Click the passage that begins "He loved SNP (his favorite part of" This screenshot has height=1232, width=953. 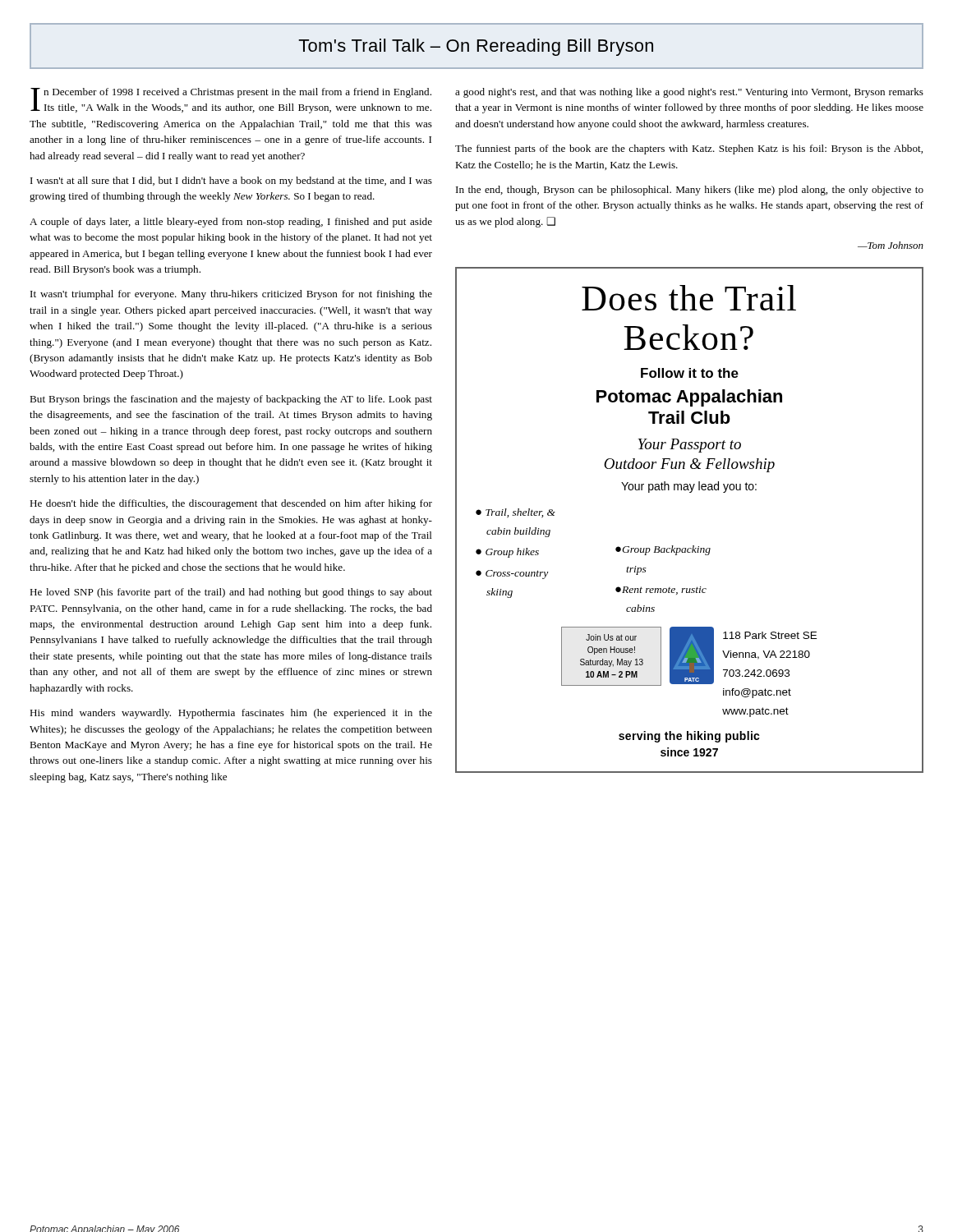(x=231, y=640)
